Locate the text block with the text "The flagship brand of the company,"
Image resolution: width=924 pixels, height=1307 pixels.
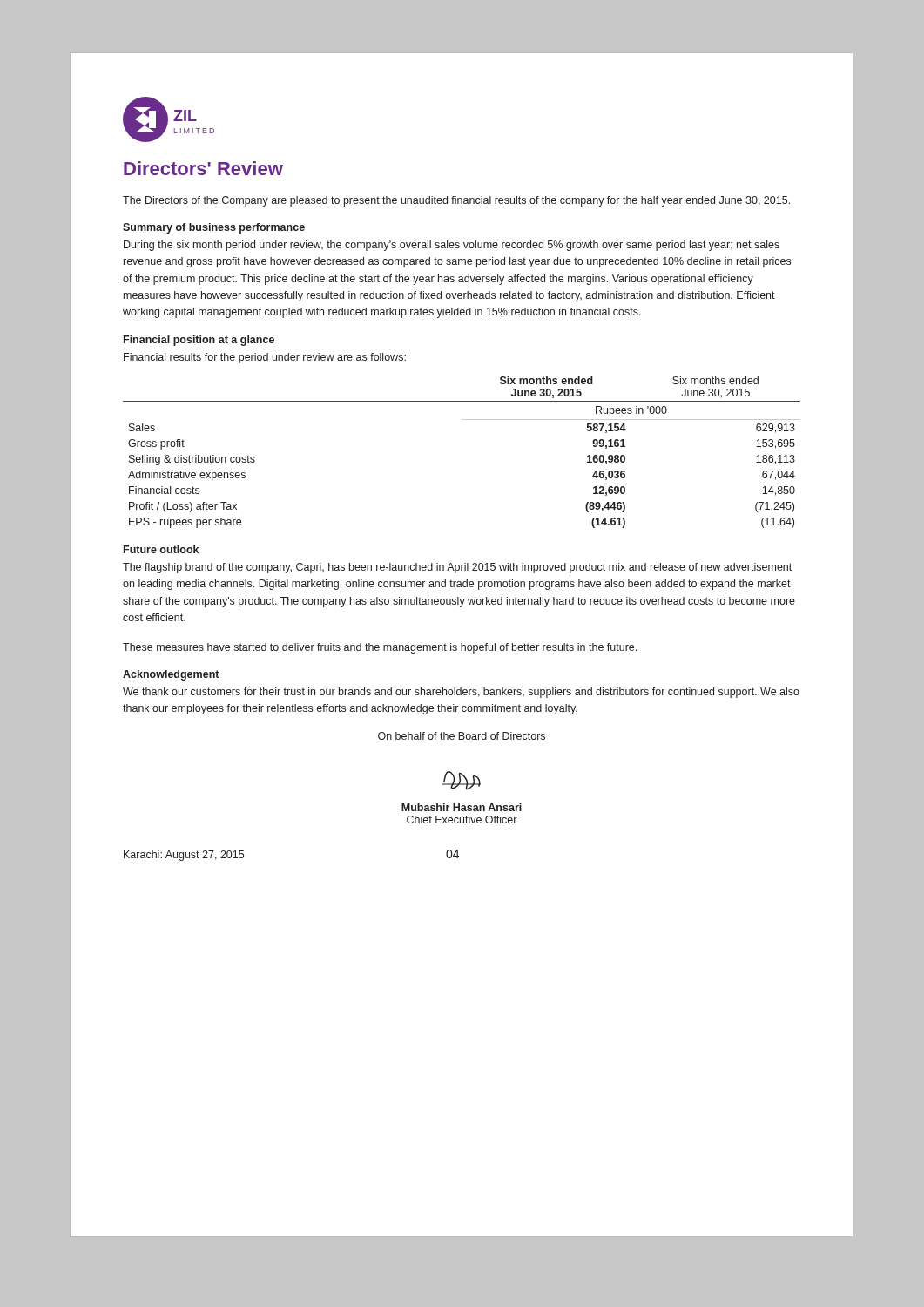459,593
